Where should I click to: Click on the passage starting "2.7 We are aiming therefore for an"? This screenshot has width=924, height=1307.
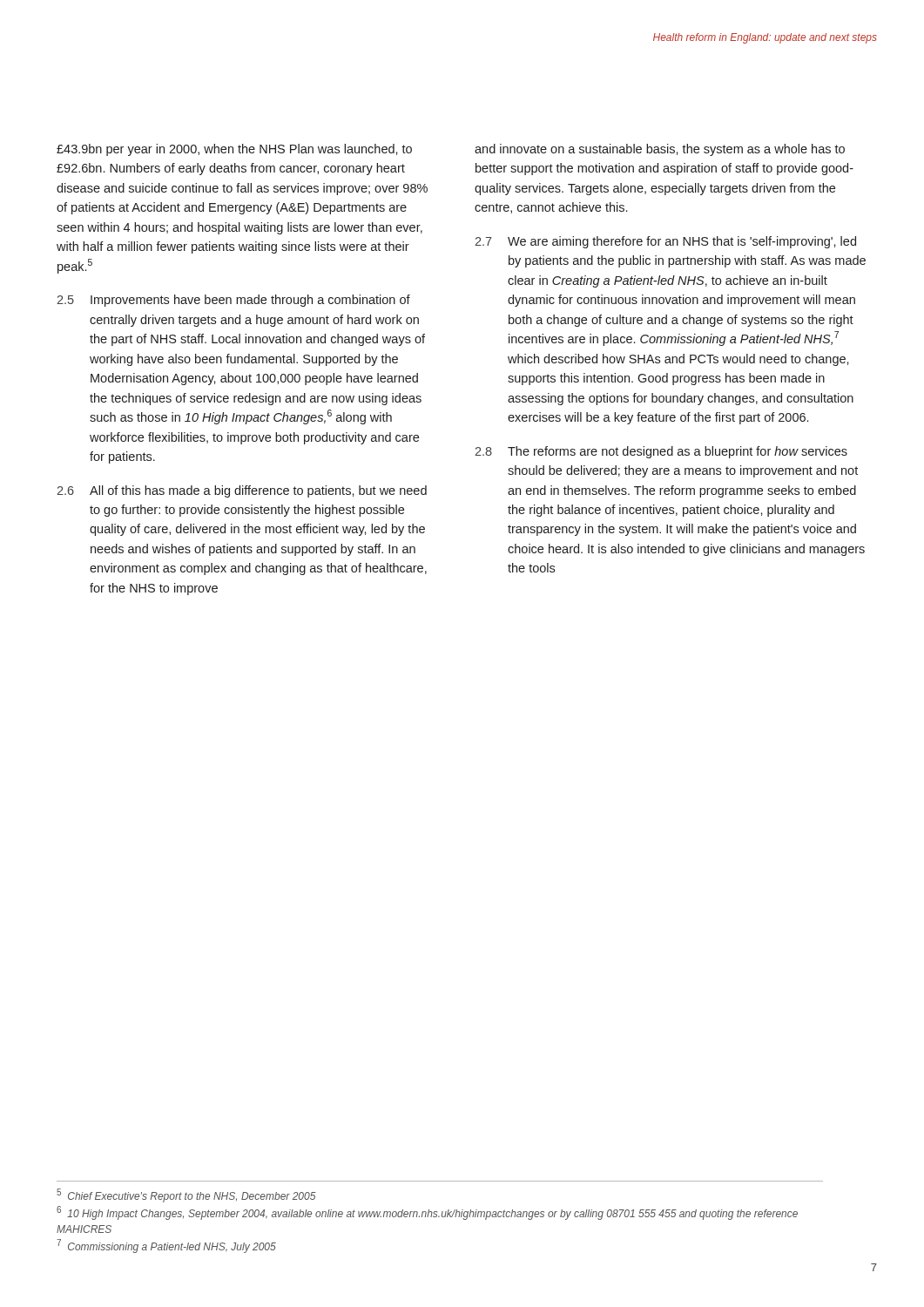671,329
